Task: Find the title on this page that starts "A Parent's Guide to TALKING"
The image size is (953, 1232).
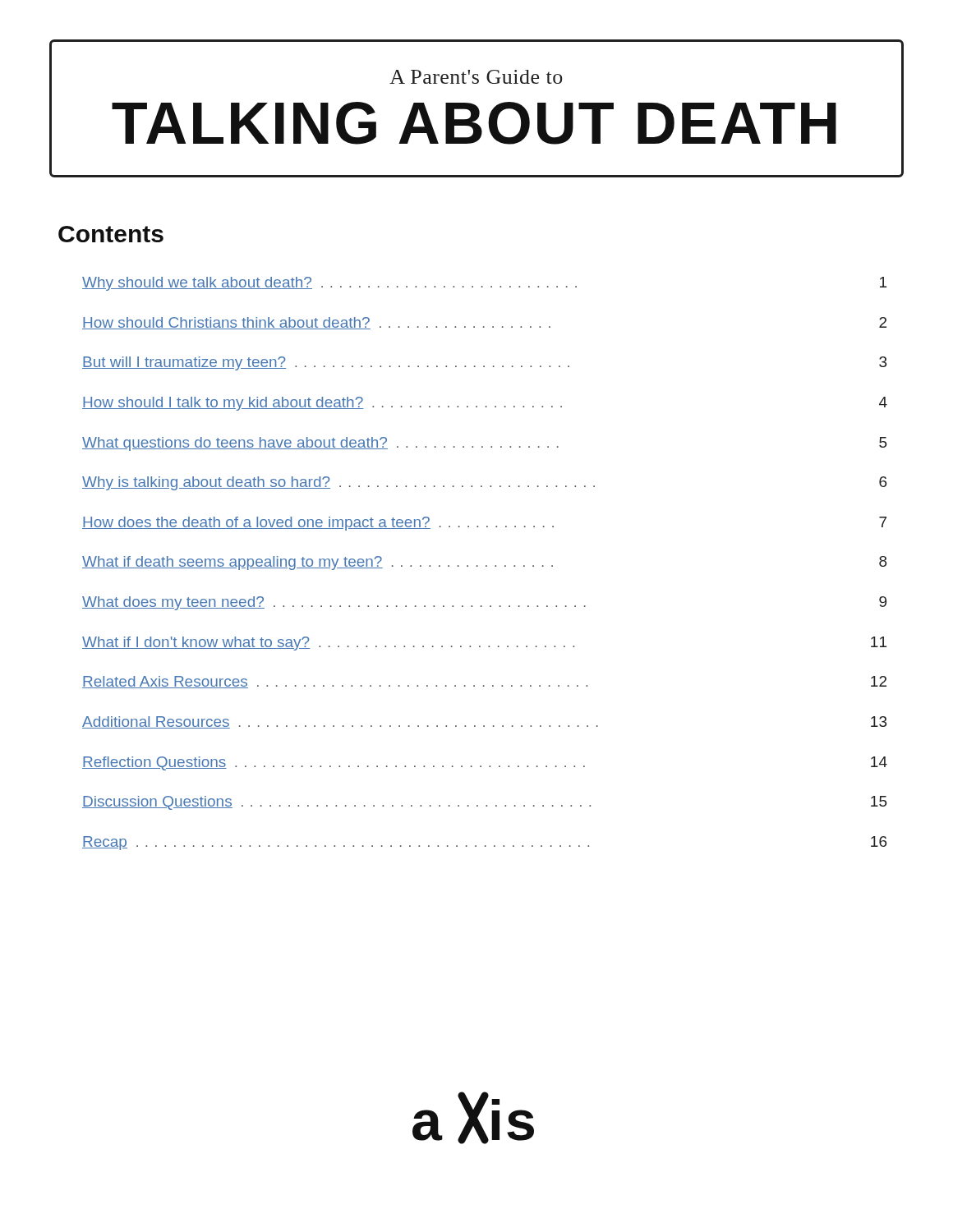Action: click(x=476, y=111)
